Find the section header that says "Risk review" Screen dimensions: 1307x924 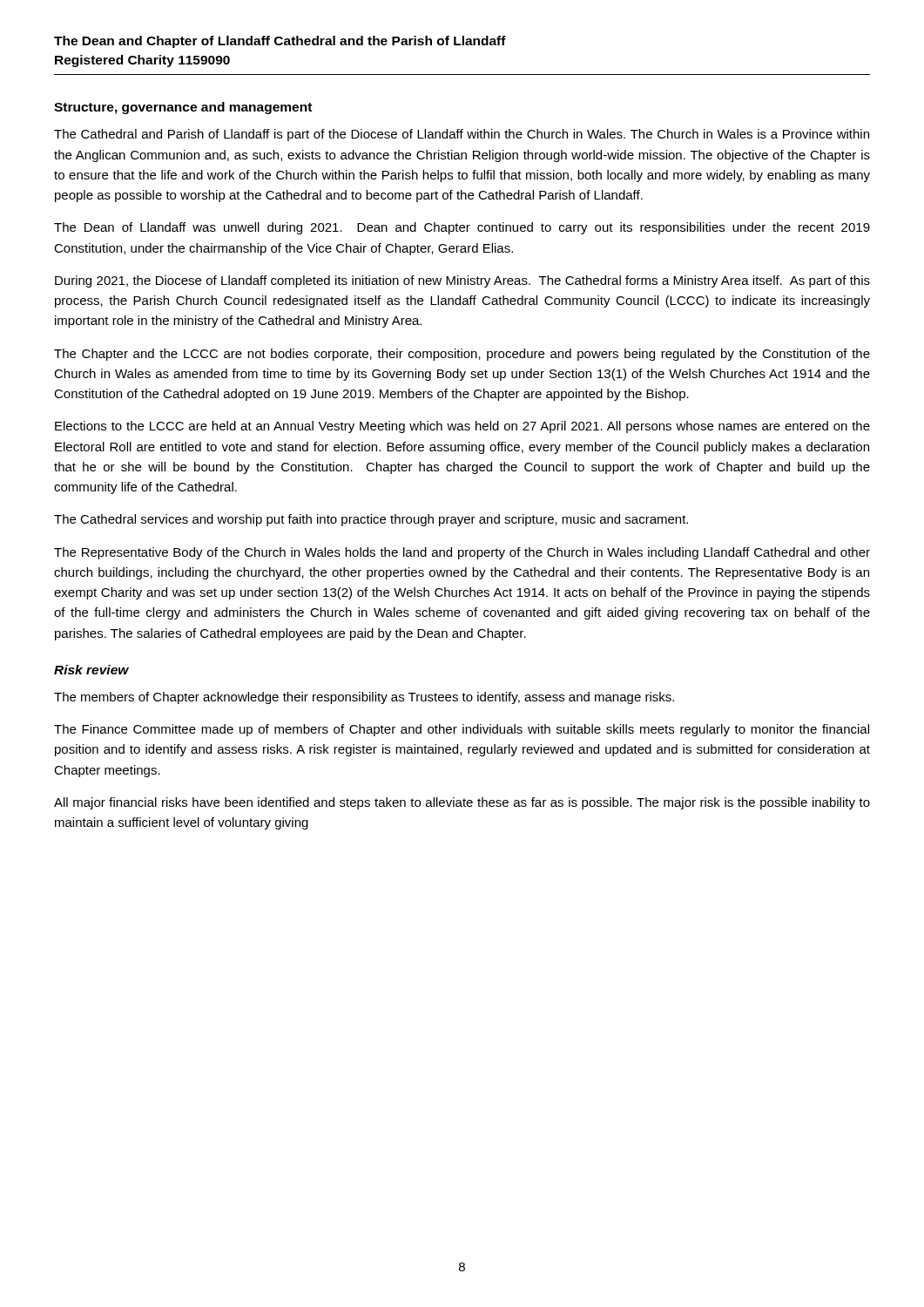tap(91, 670)
